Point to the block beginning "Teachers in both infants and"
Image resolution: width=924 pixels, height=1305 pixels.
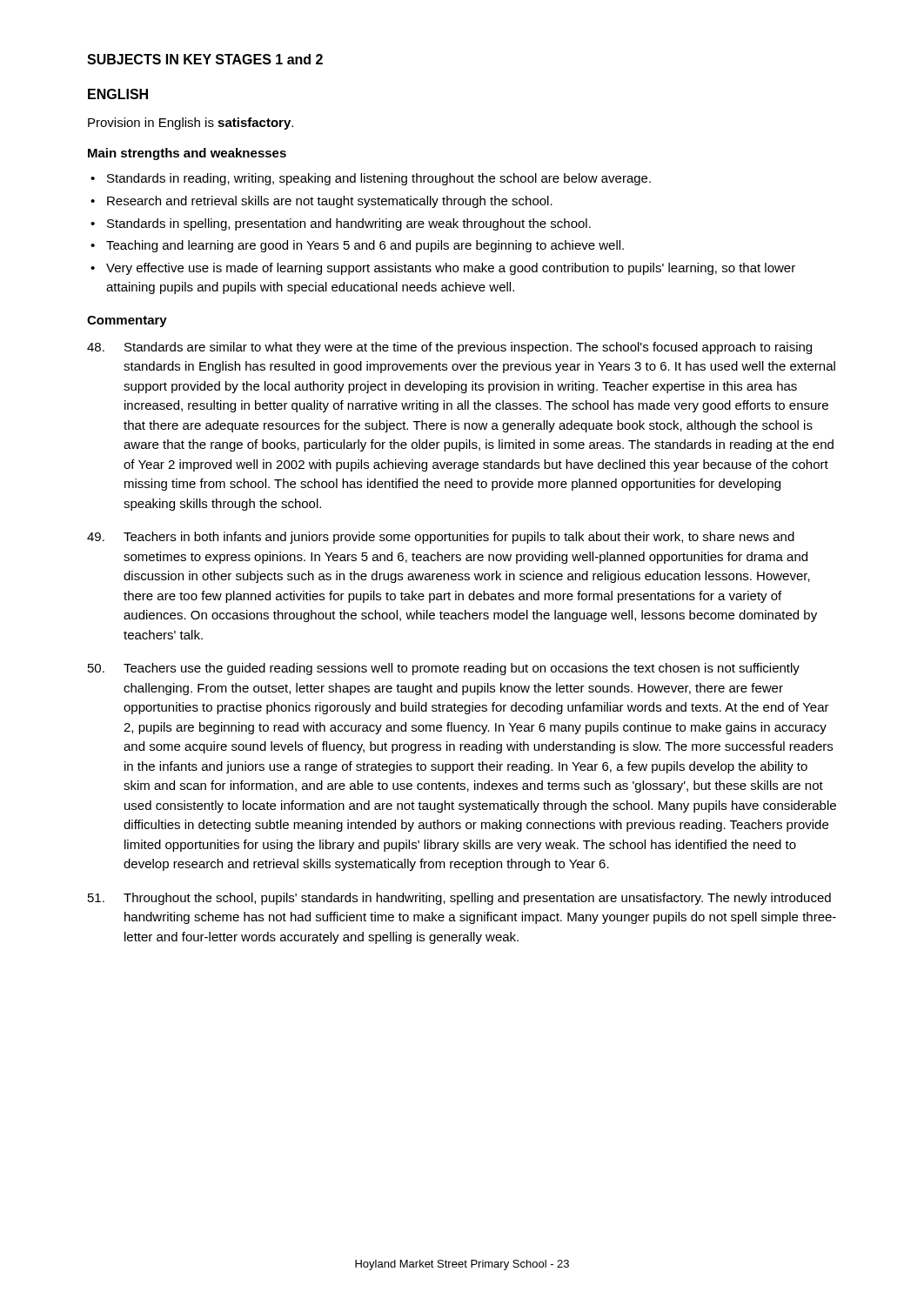(x=462, y=586)
